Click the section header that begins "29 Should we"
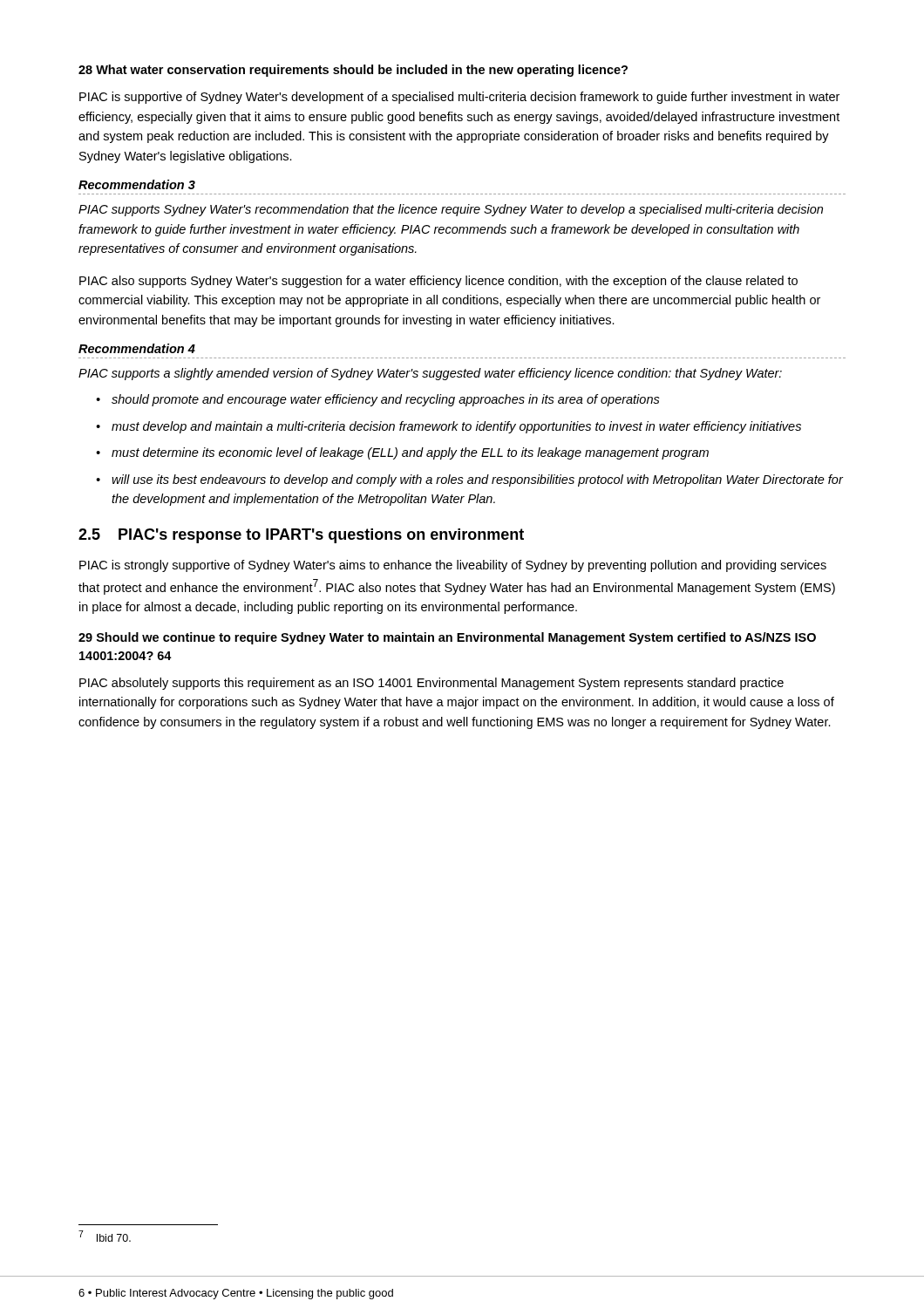924x1308 pixels. (447, 647)
